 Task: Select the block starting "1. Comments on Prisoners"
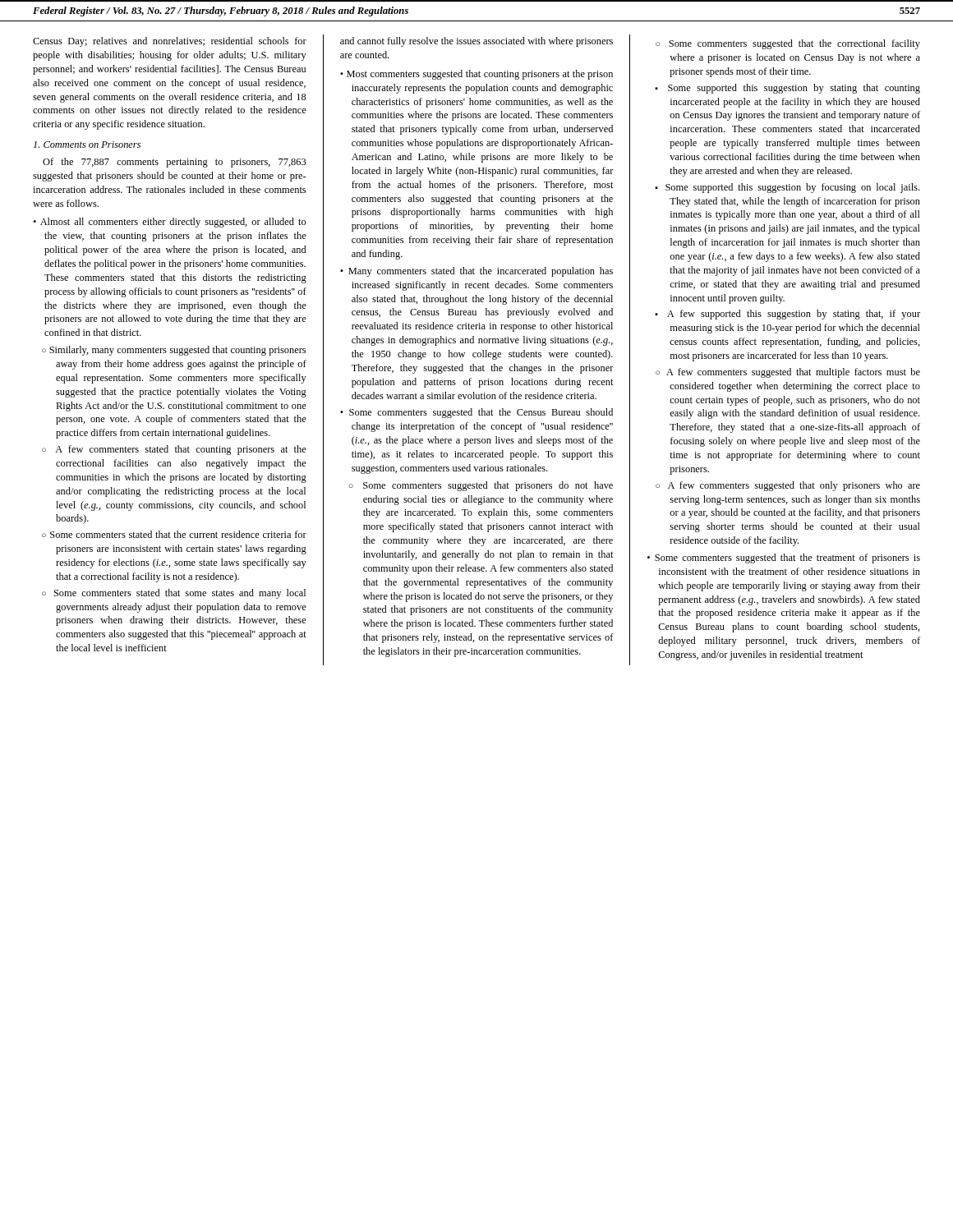click(x=87, y=145)
